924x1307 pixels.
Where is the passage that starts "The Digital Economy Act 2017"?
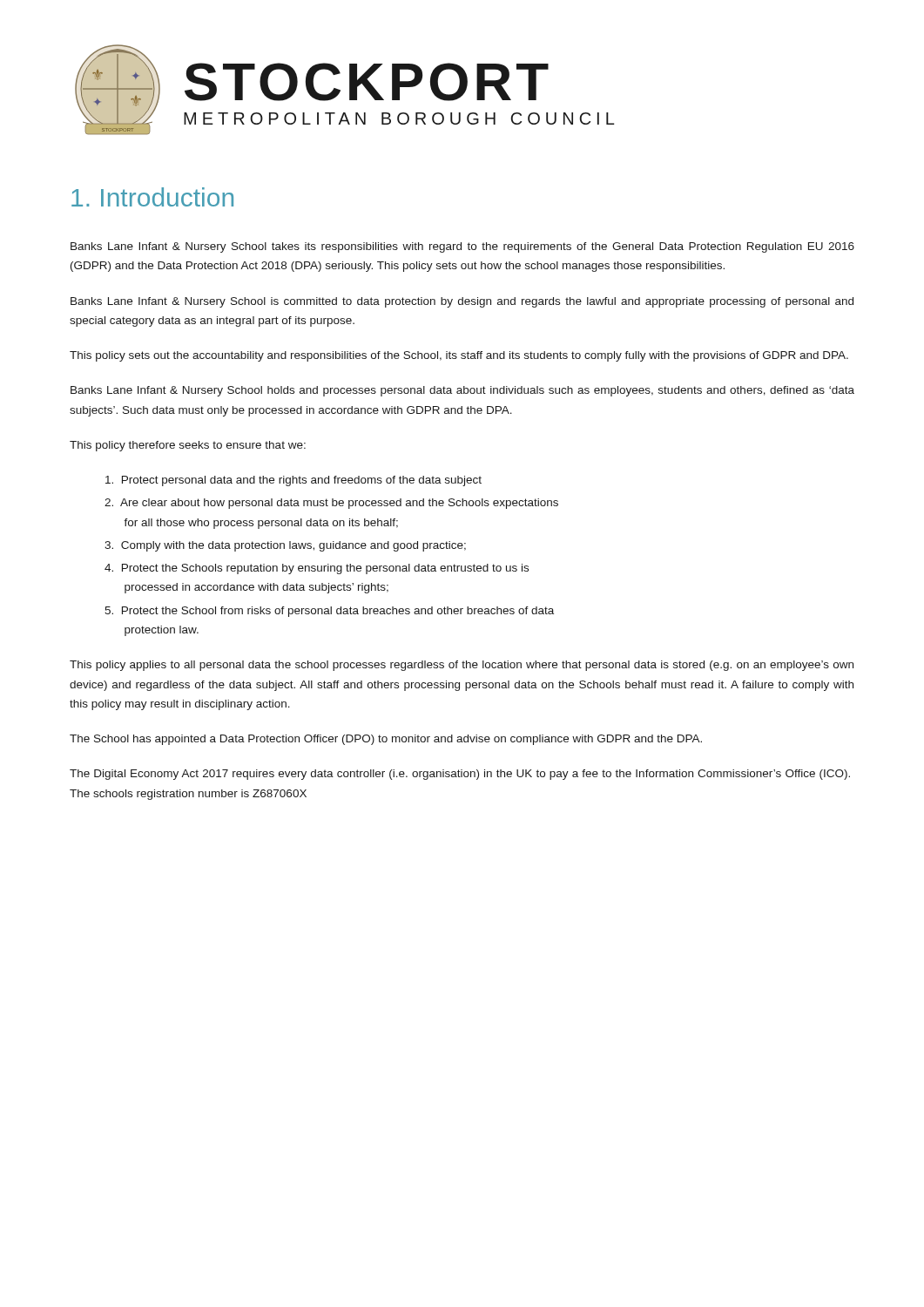[462, 783]
